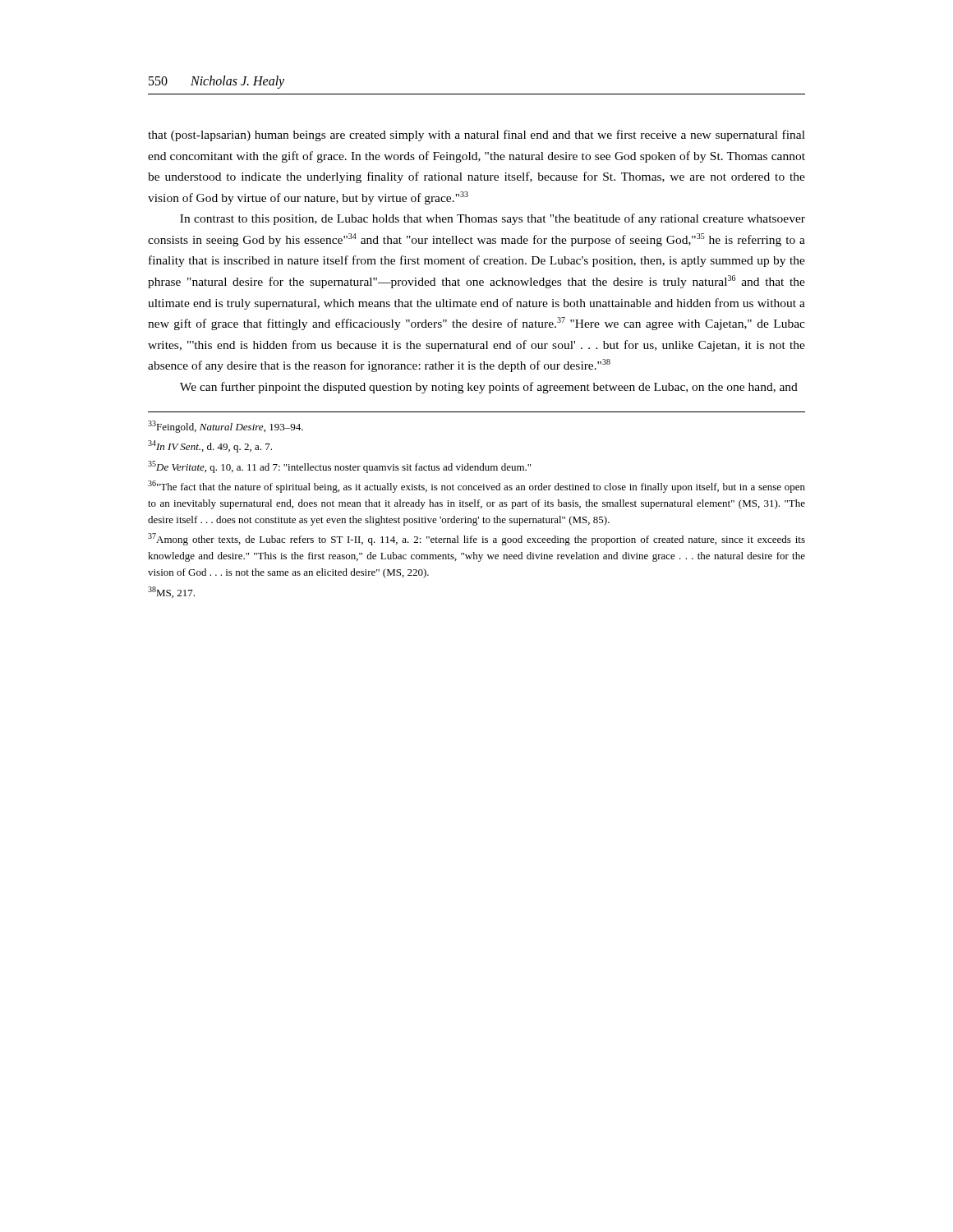Image resolution: width=953 pixels, height=1232 pixels.
Task: Locate the block starting "that (post-lapsarian) human beings"
Action: coord(476,166)
